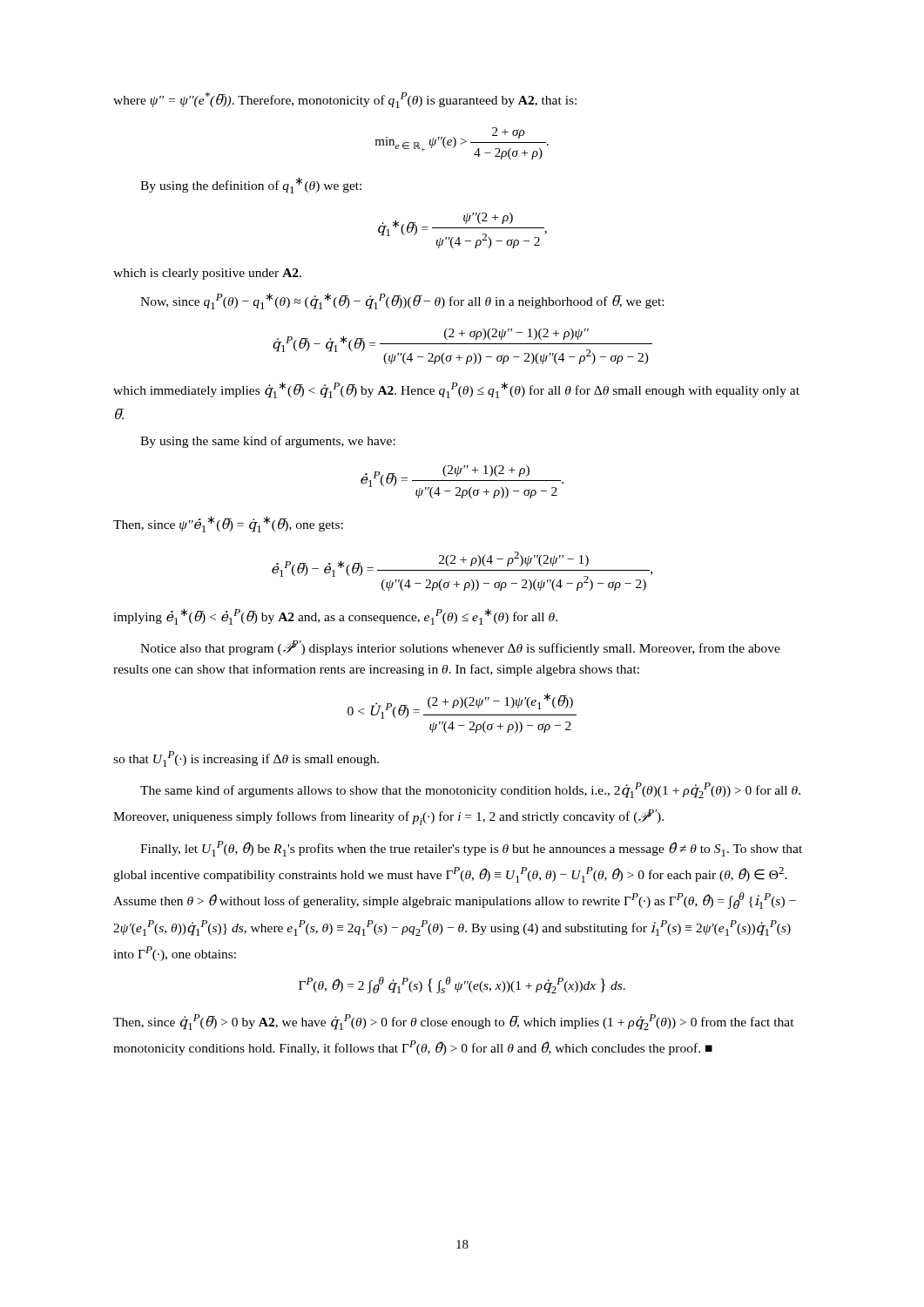Click on the text starting "ė̇1P(θ̅) = (2ψ'' + 1)(2 + ρ)ψ''(4"

click(462, 481)
